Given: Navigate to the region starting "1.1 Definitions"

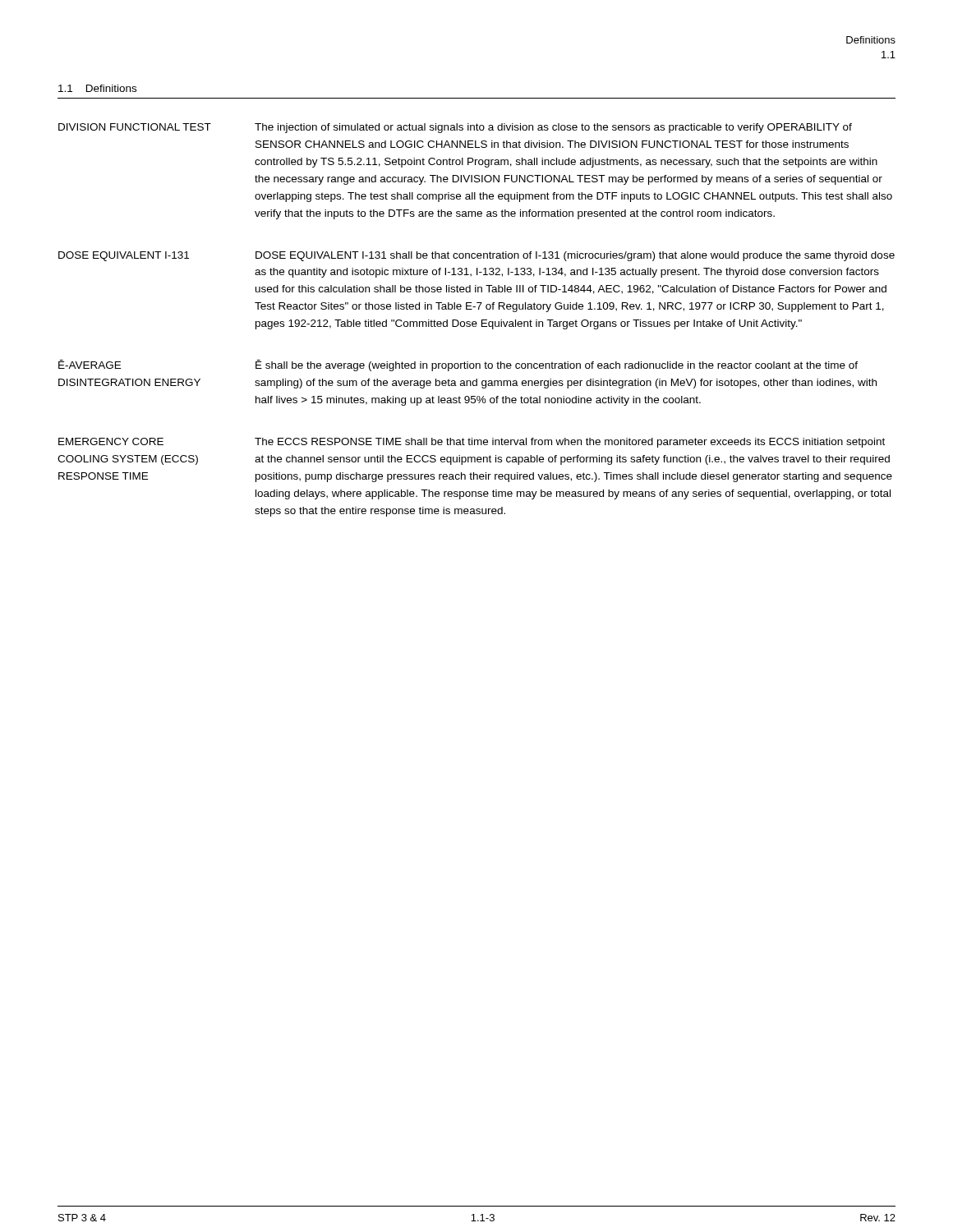Looking at the screenshot, I should (476, 90).
